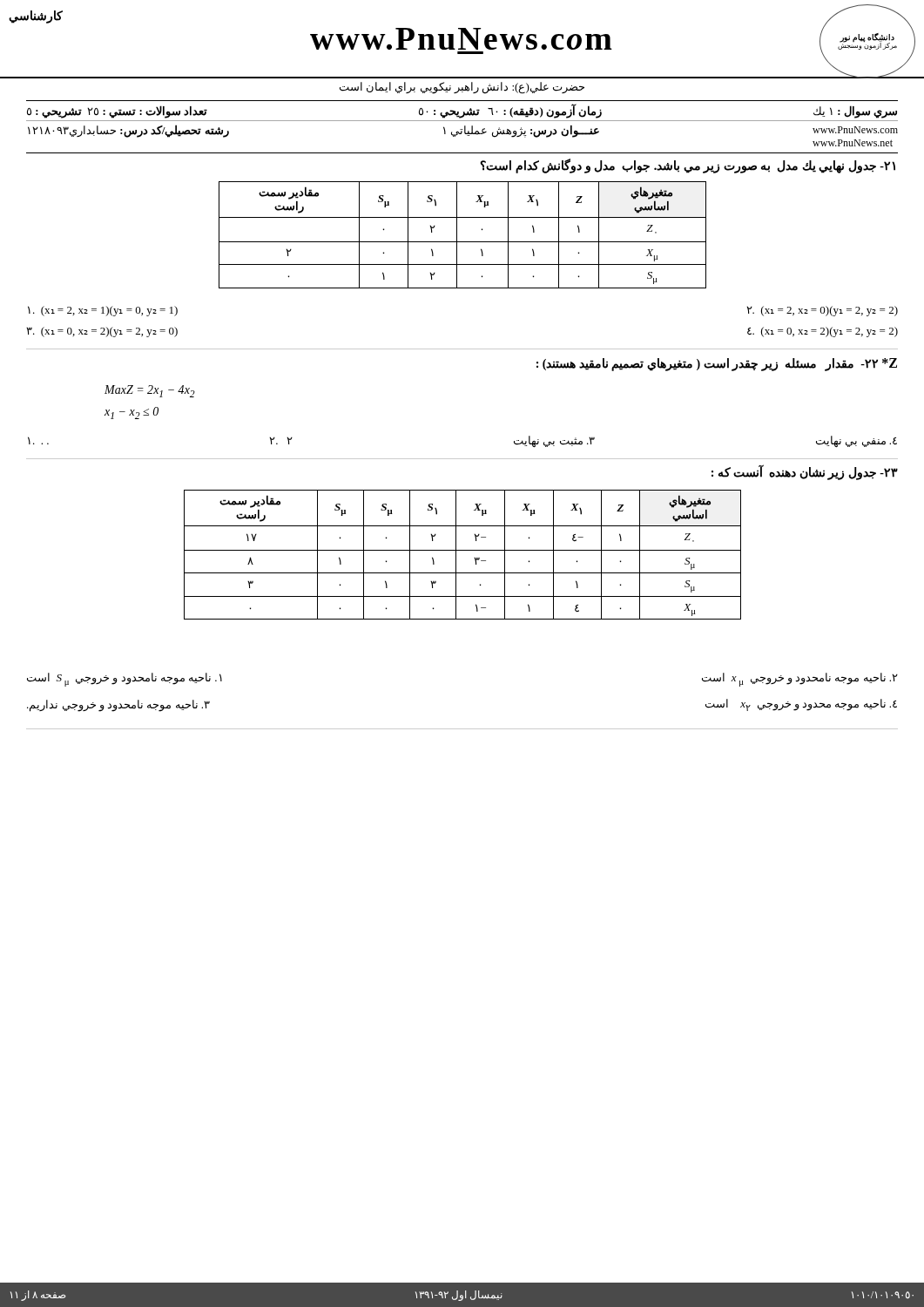Navigate to the text starting "(x₁ = 0,"
This screenshot has width=924, height=1307.
tap(104, 332)
